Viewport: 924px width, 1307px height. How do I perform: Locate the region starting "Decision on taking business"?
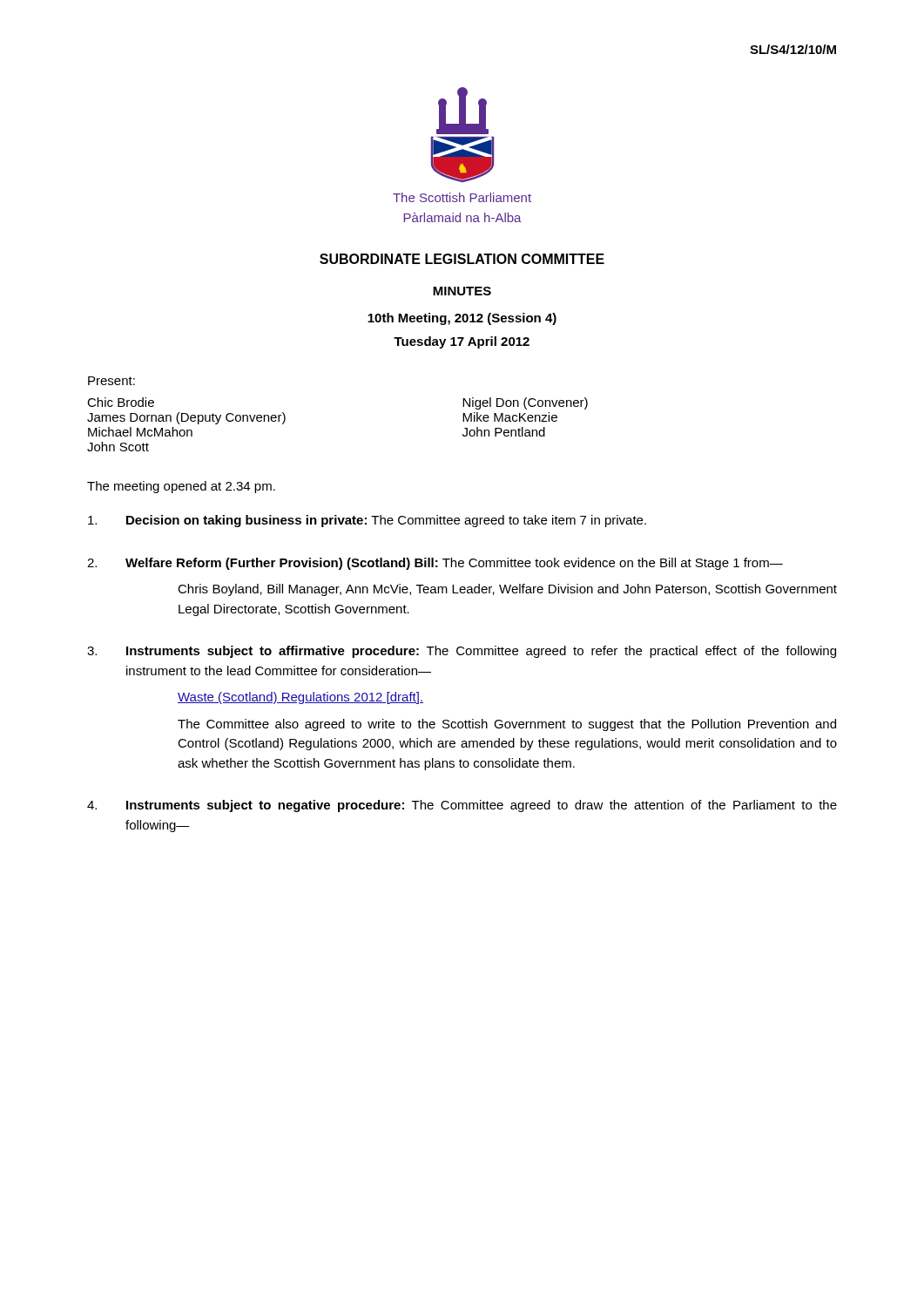(462, 524)
